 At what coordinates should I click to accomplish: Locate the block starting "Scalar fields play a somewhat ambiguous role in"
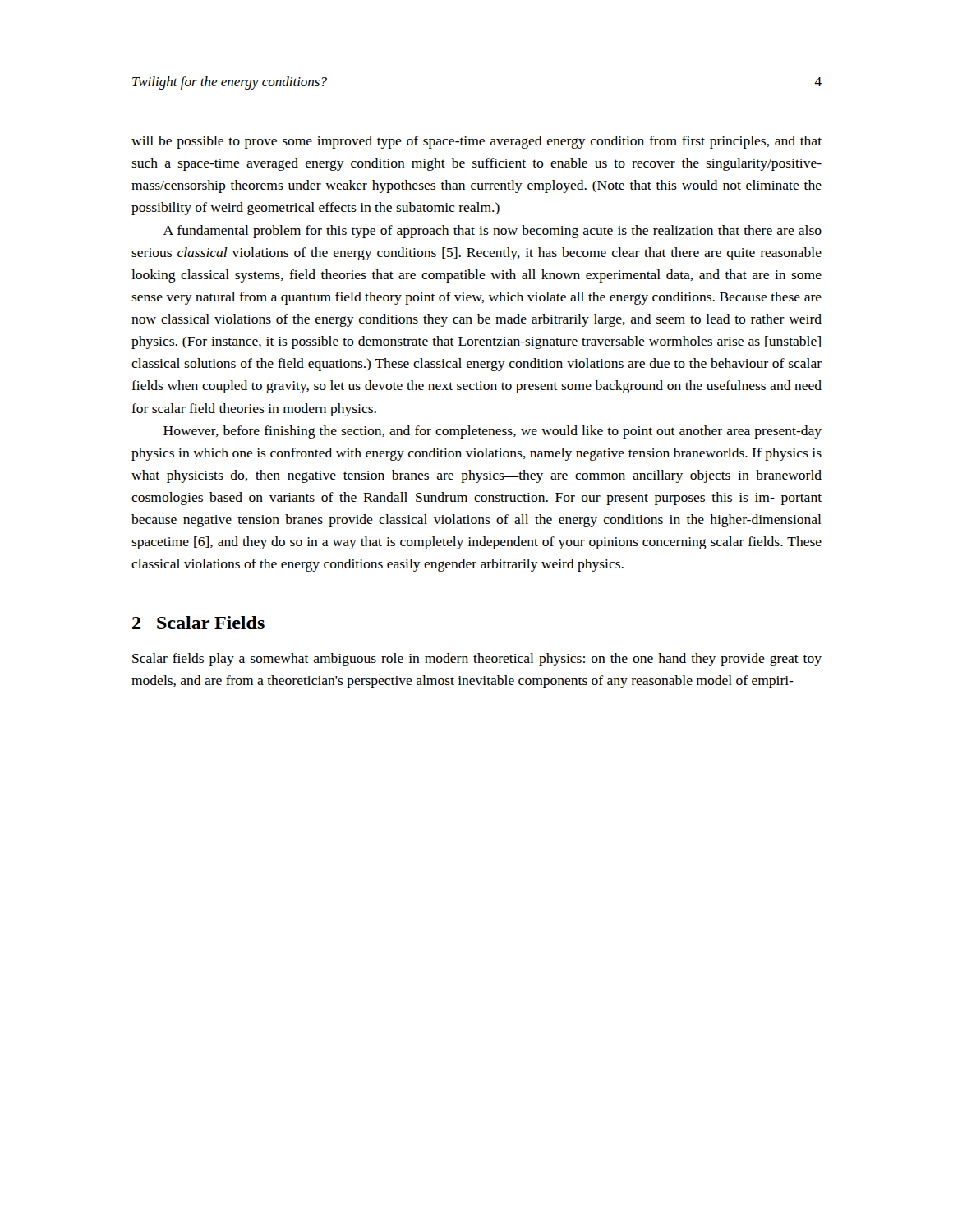pyautogui.click(x=476, y=669)
